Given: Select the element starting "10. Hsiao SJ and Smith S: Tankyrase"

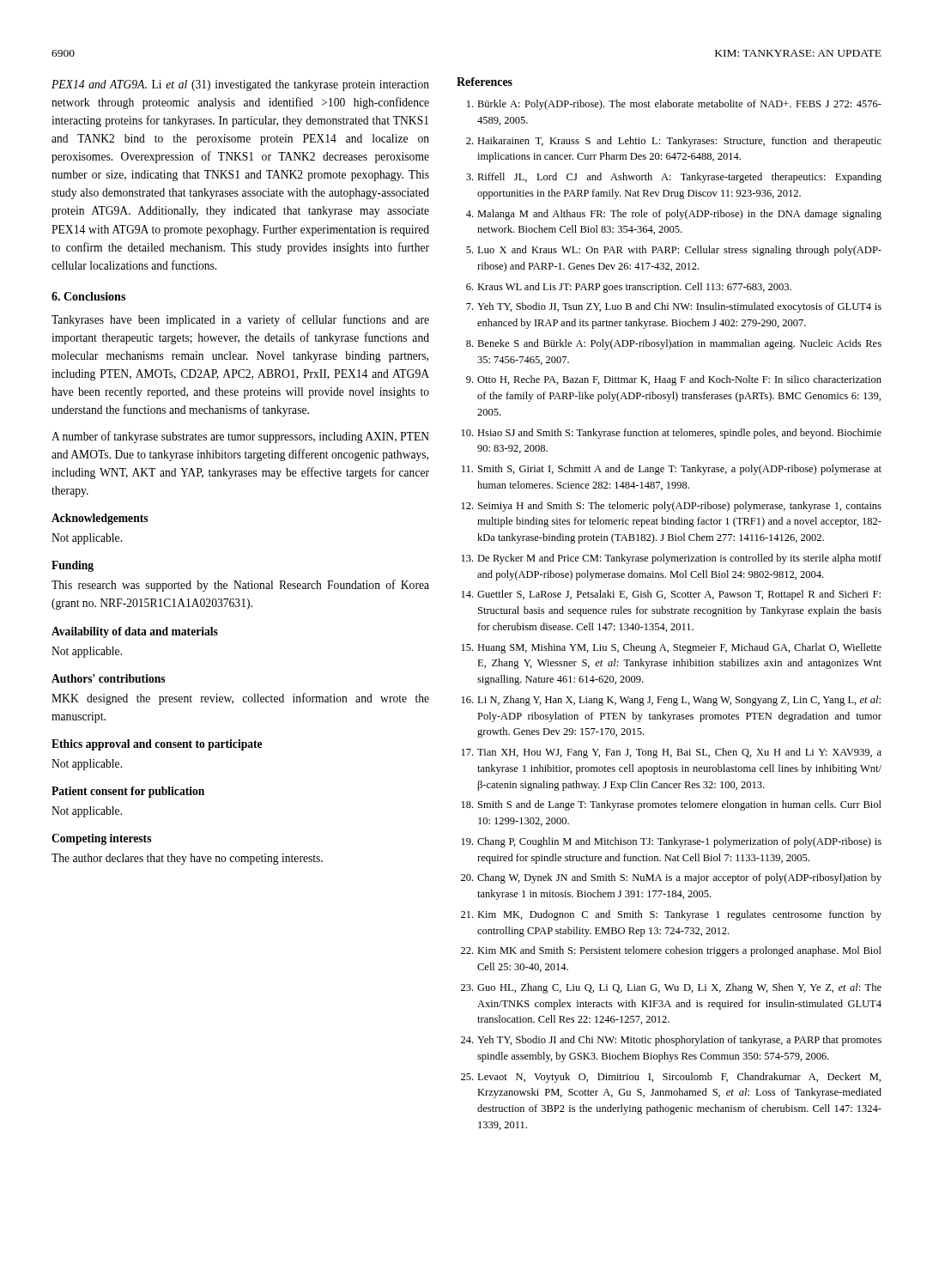Looking at the screenshot, I should pos(669,441).
